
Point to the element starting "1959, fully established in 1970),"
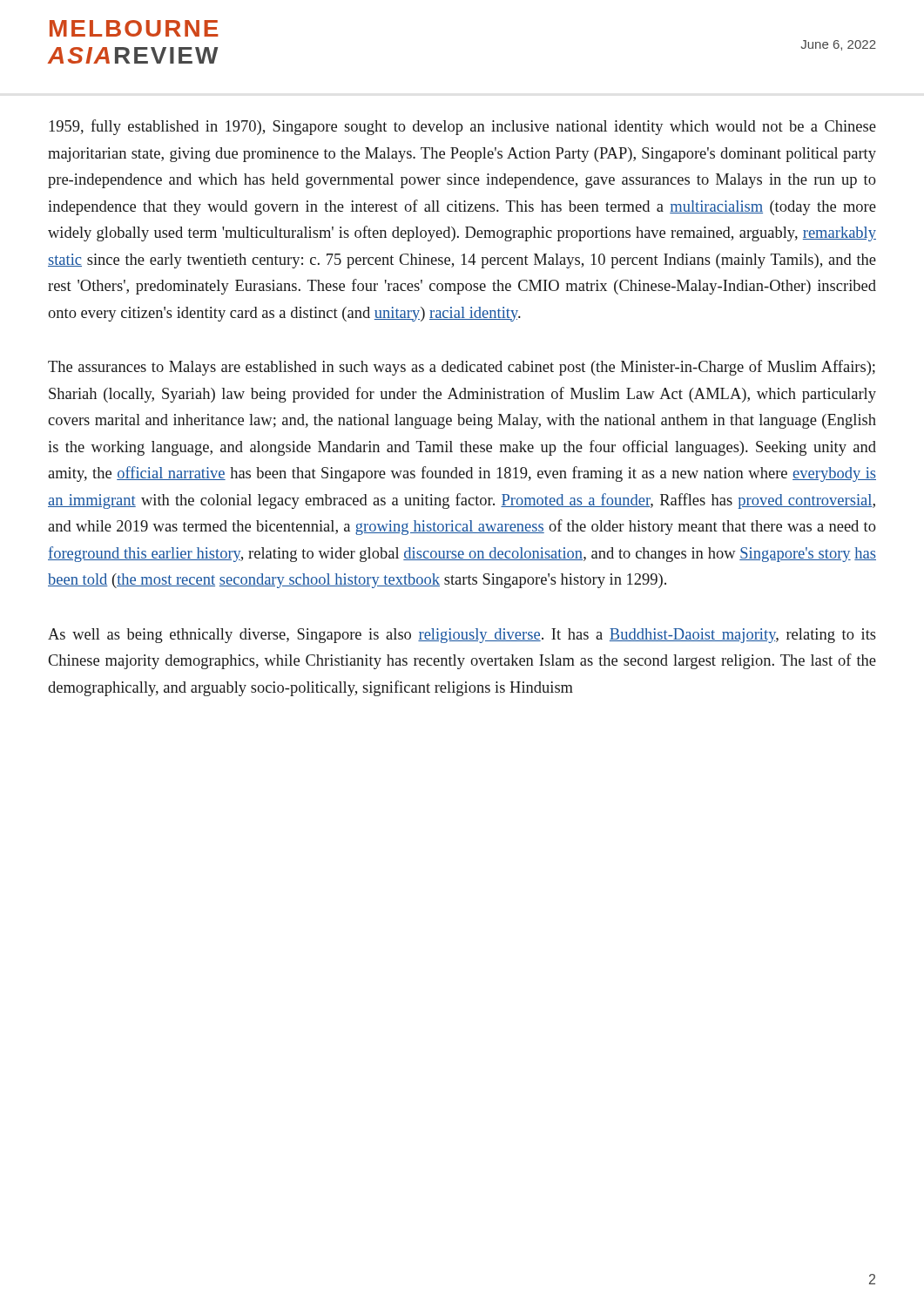pyautogui.click(x=462, y=219)
